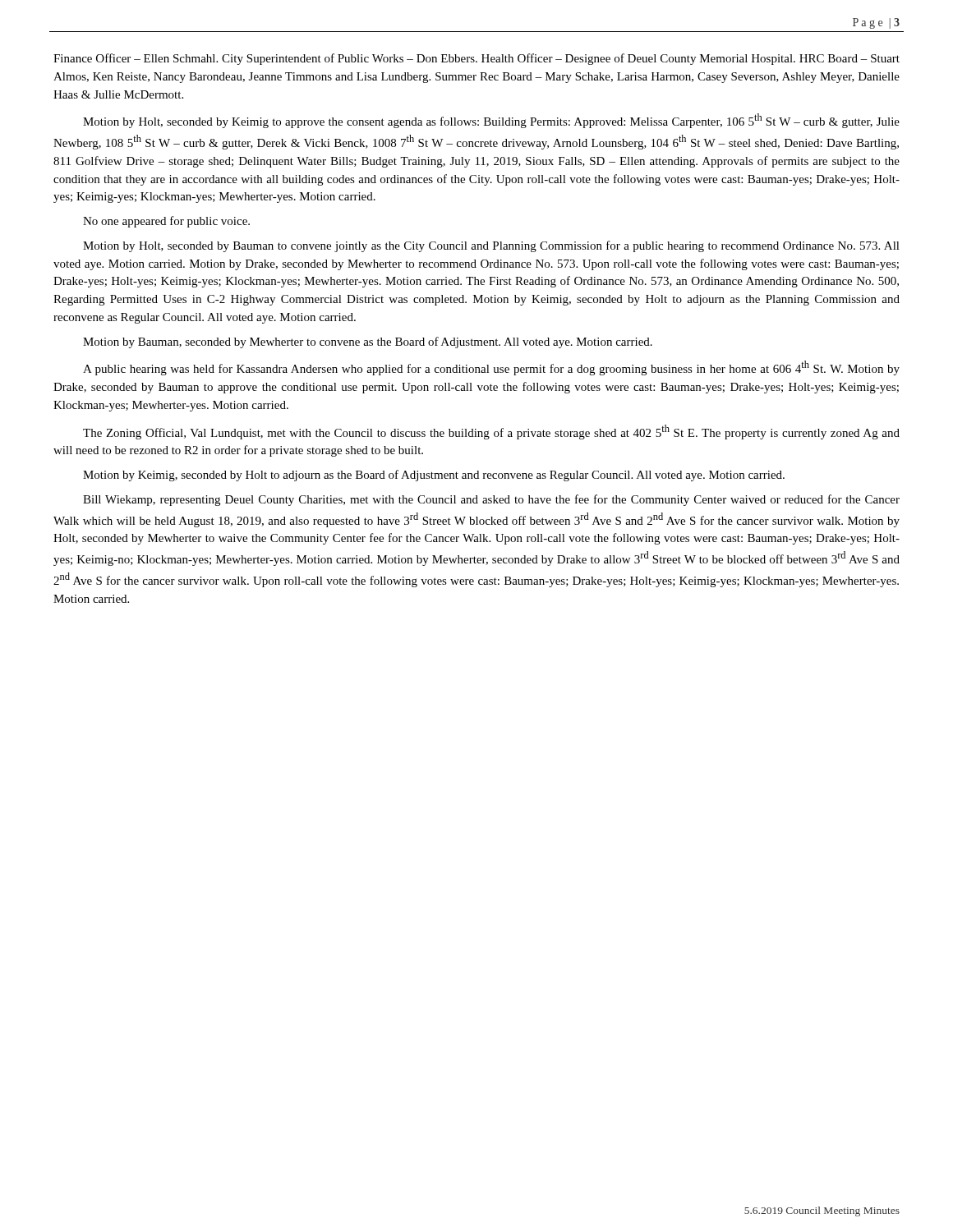
Task: Click on the text starting "Bill Wiekamp, representing"
Action: [476, 549]
